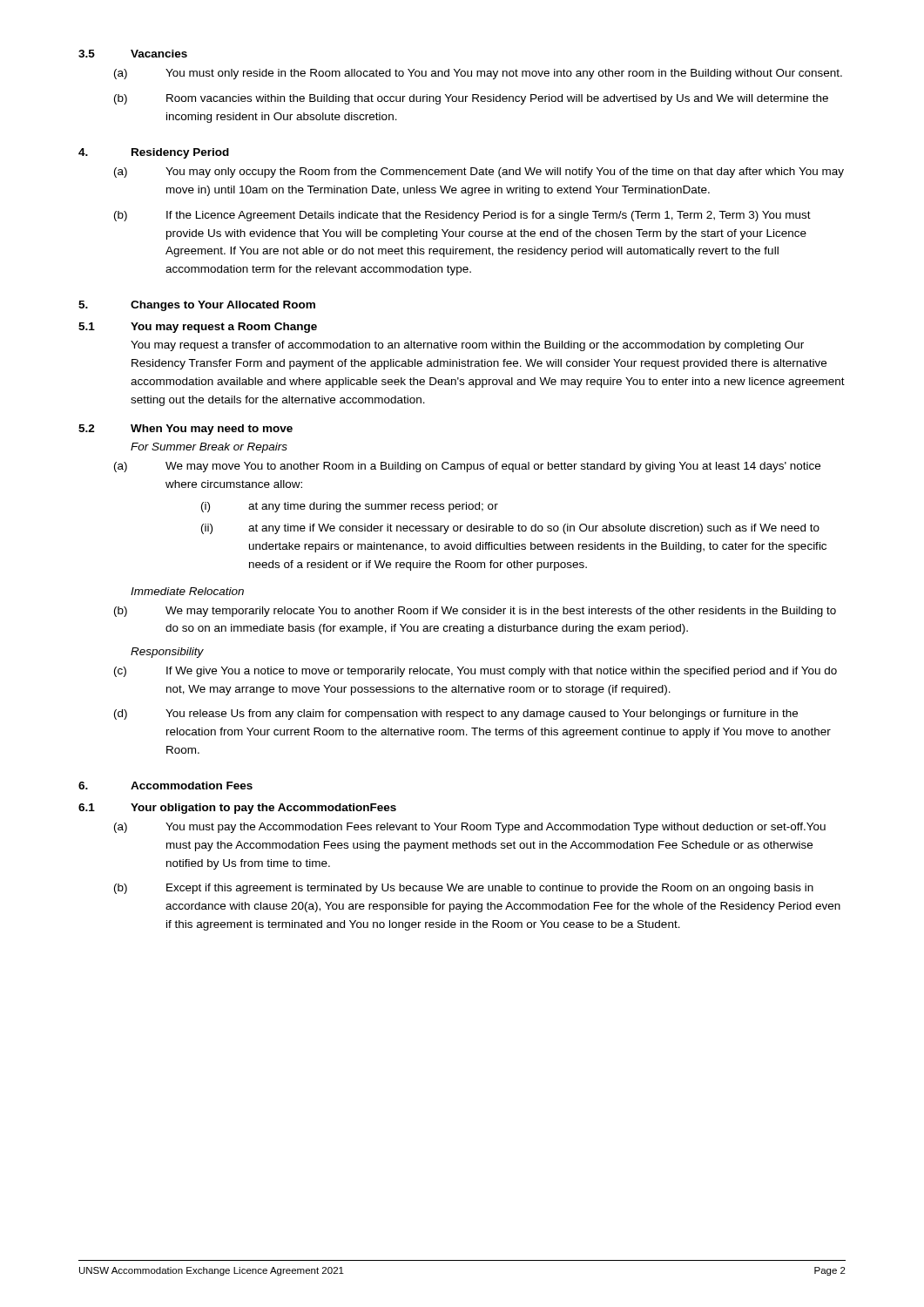Select the region starting "(b) Room vacancies within the Building that"

click(462, 108)
